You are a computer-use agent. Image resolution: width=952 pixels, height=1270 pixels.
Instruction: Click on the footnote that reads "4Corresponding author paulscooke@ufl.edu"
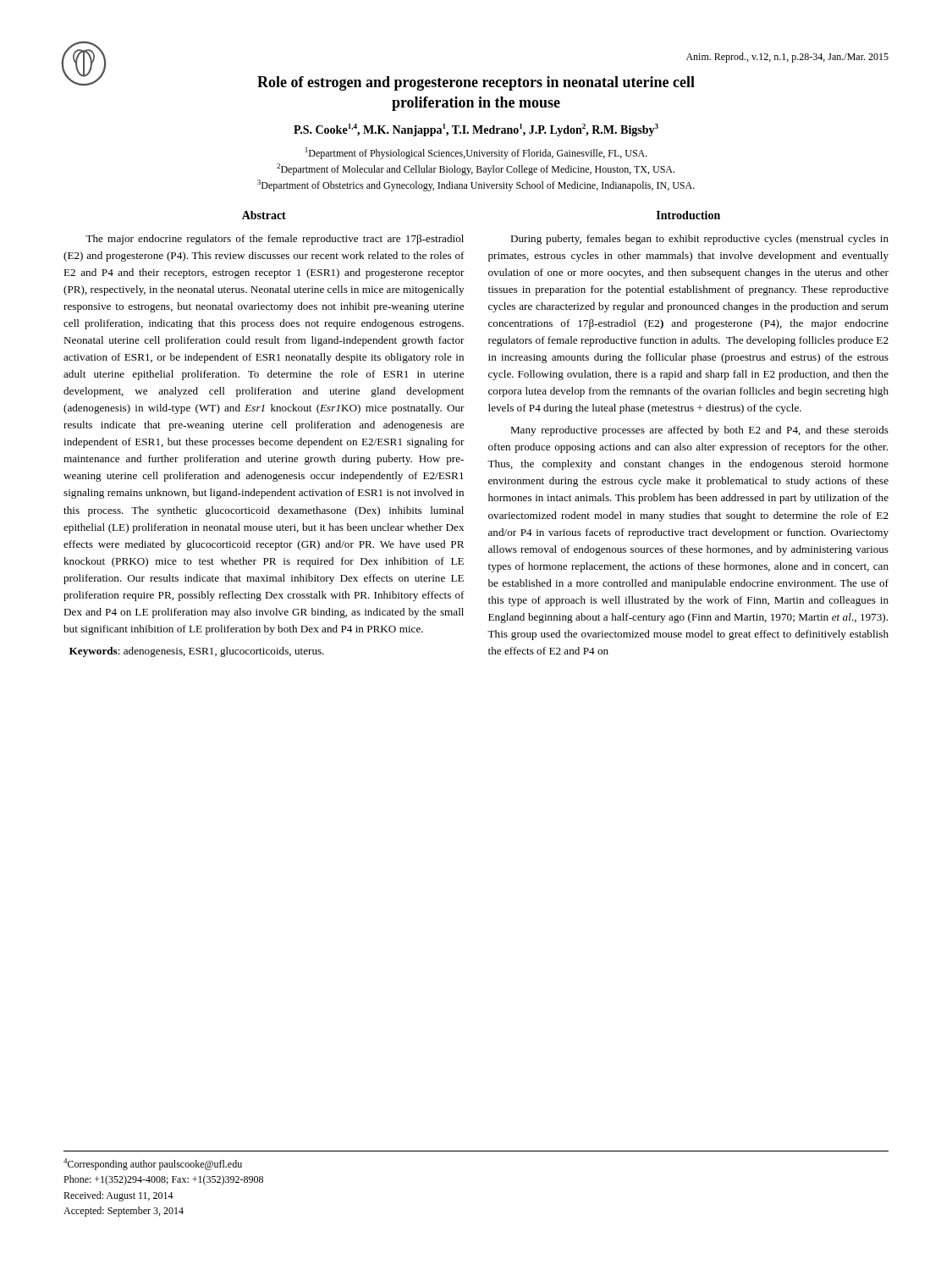coord(164,1187)
